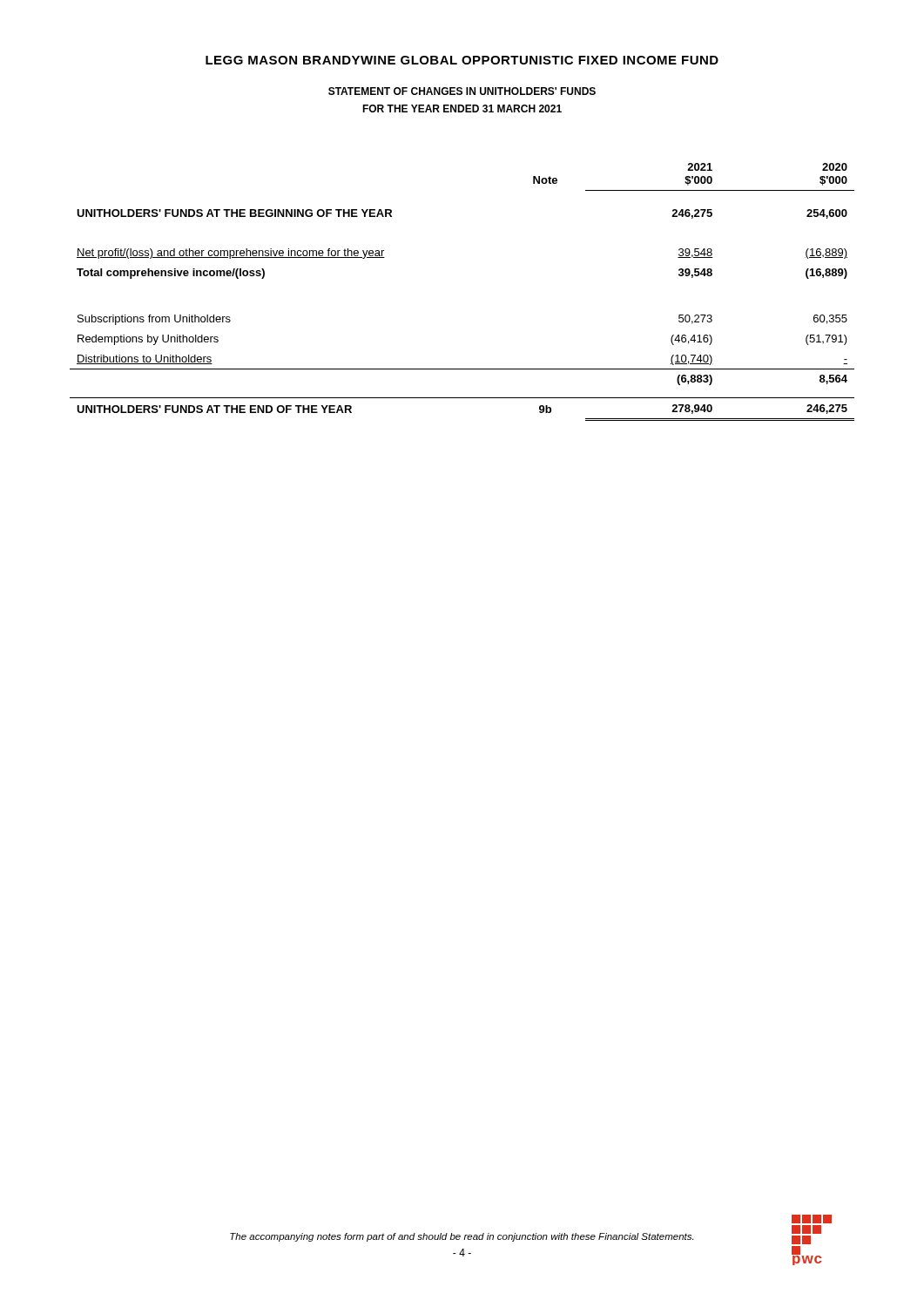Image resolution: width=924 pixels, height=1307 pixels.
Task: Click the passage that begins "The accompanying notes form part"
Action: (462, 1236)
